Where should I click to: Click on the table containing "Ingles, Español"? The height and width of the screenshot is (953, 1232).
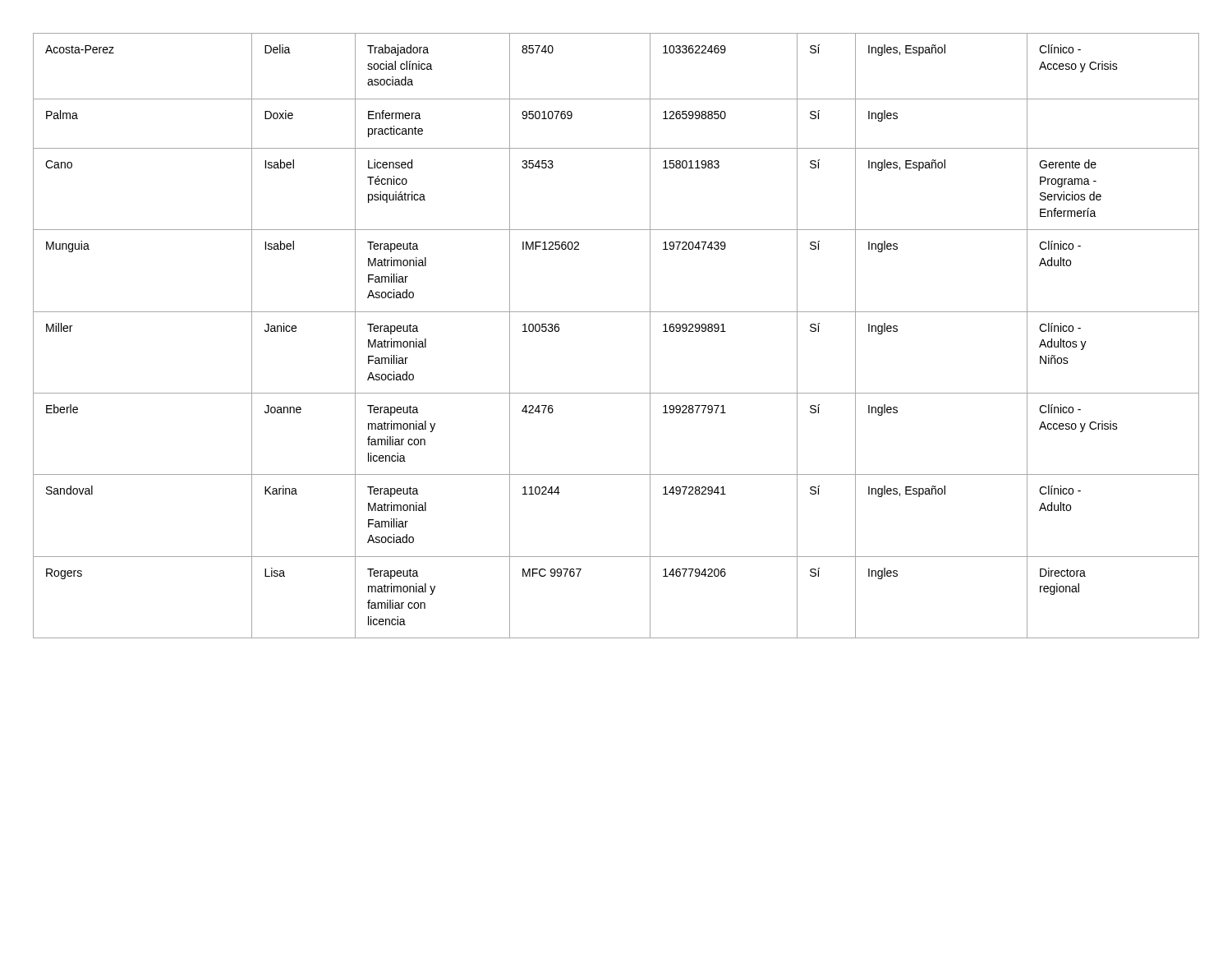[x=616, y=336]
